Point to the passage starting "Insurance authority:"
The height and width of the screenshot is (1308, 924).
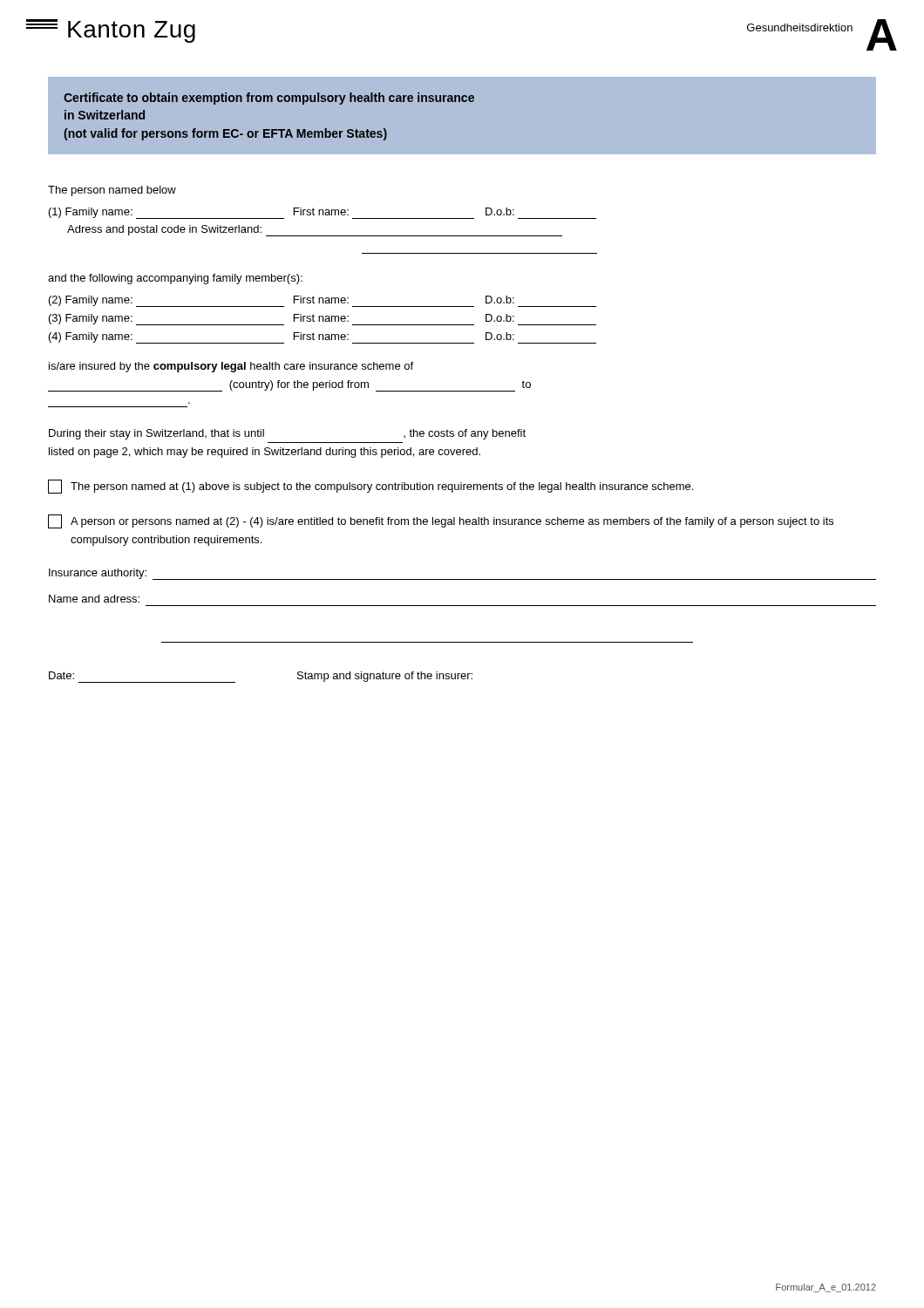pyautogui.click(x=462, y=573)
